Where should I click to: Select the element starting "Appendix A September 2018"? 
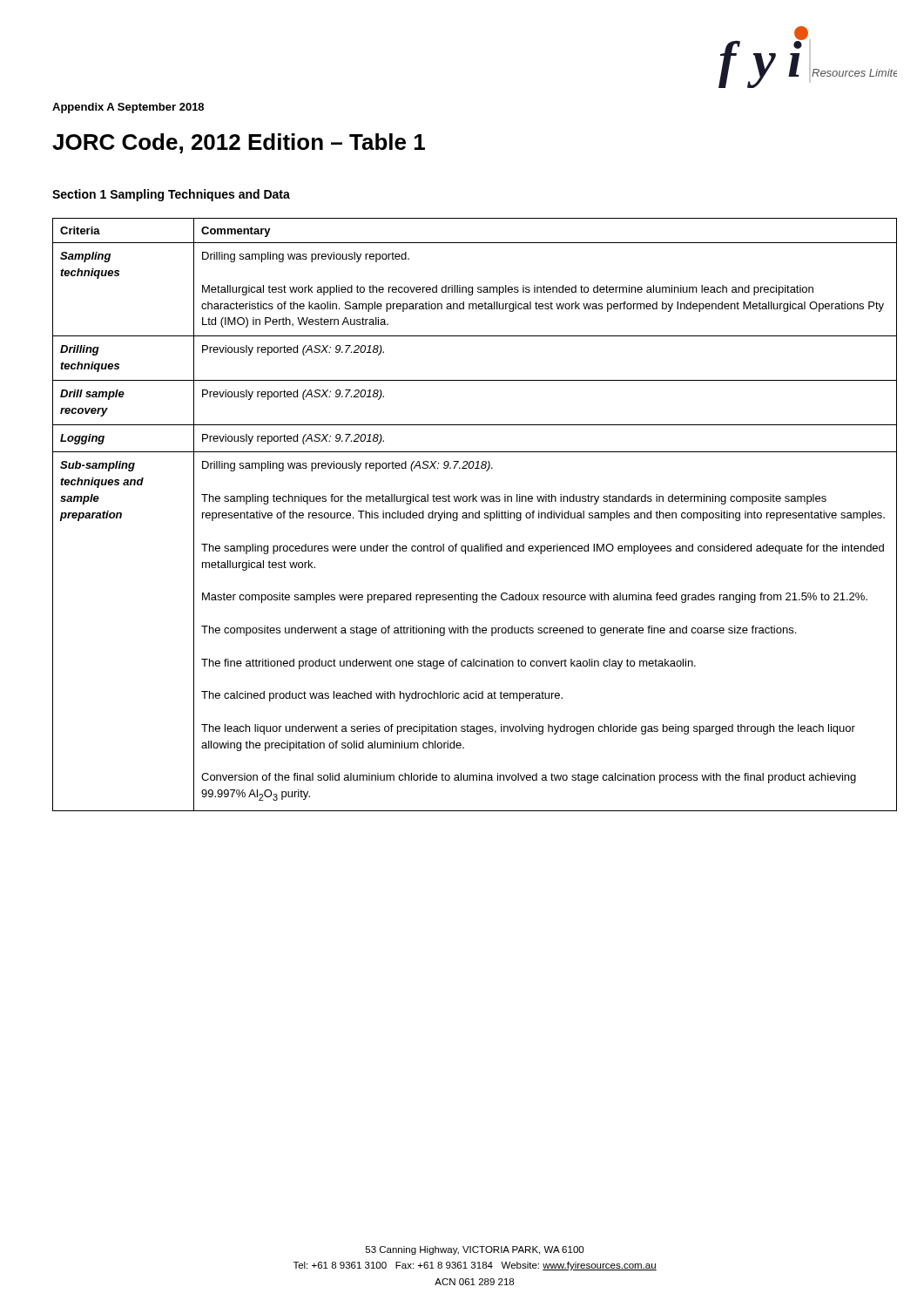coord(128,107)
